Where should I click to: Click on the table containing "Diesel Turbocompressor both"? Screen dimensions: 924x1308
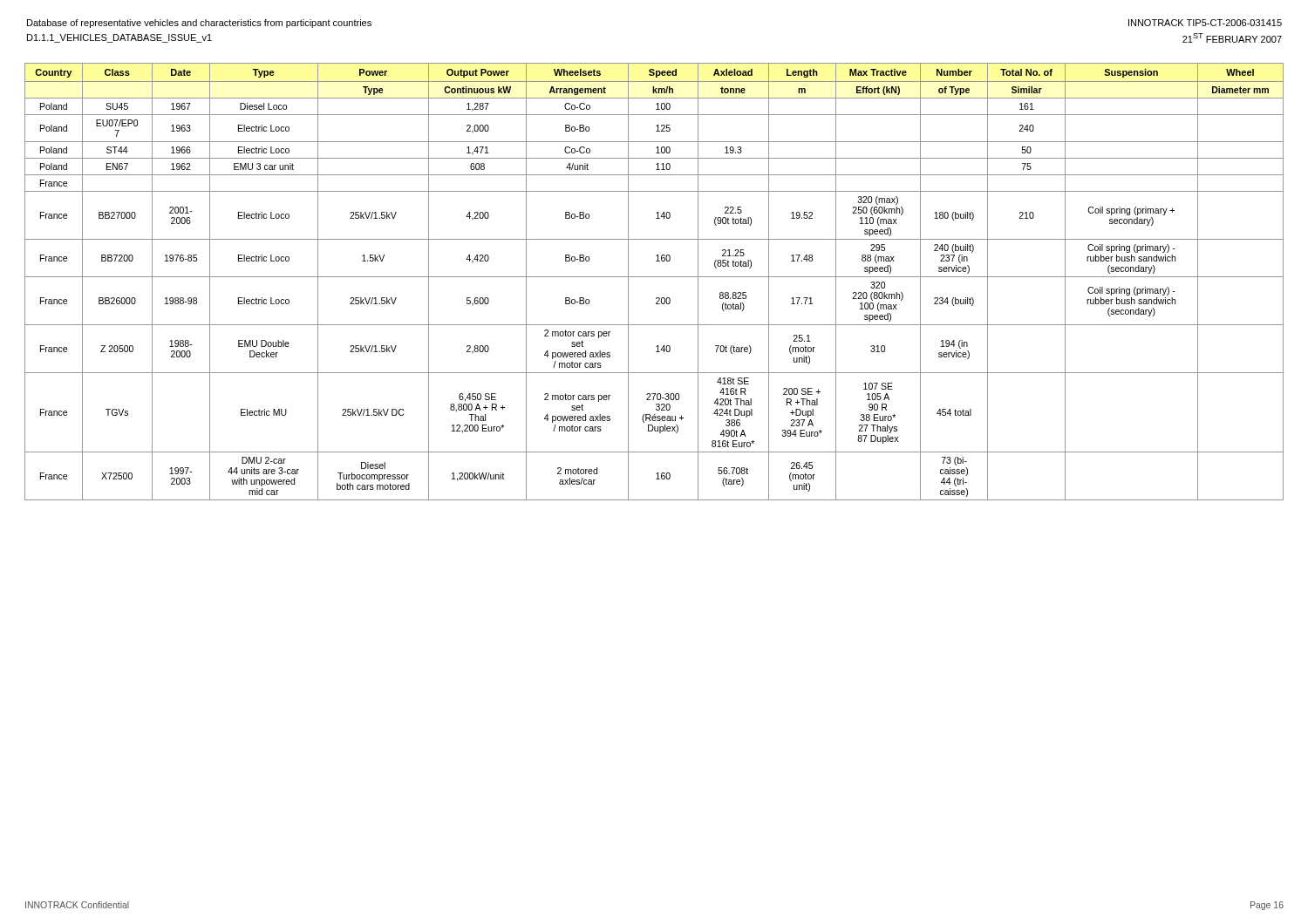(x=654, y=282)
